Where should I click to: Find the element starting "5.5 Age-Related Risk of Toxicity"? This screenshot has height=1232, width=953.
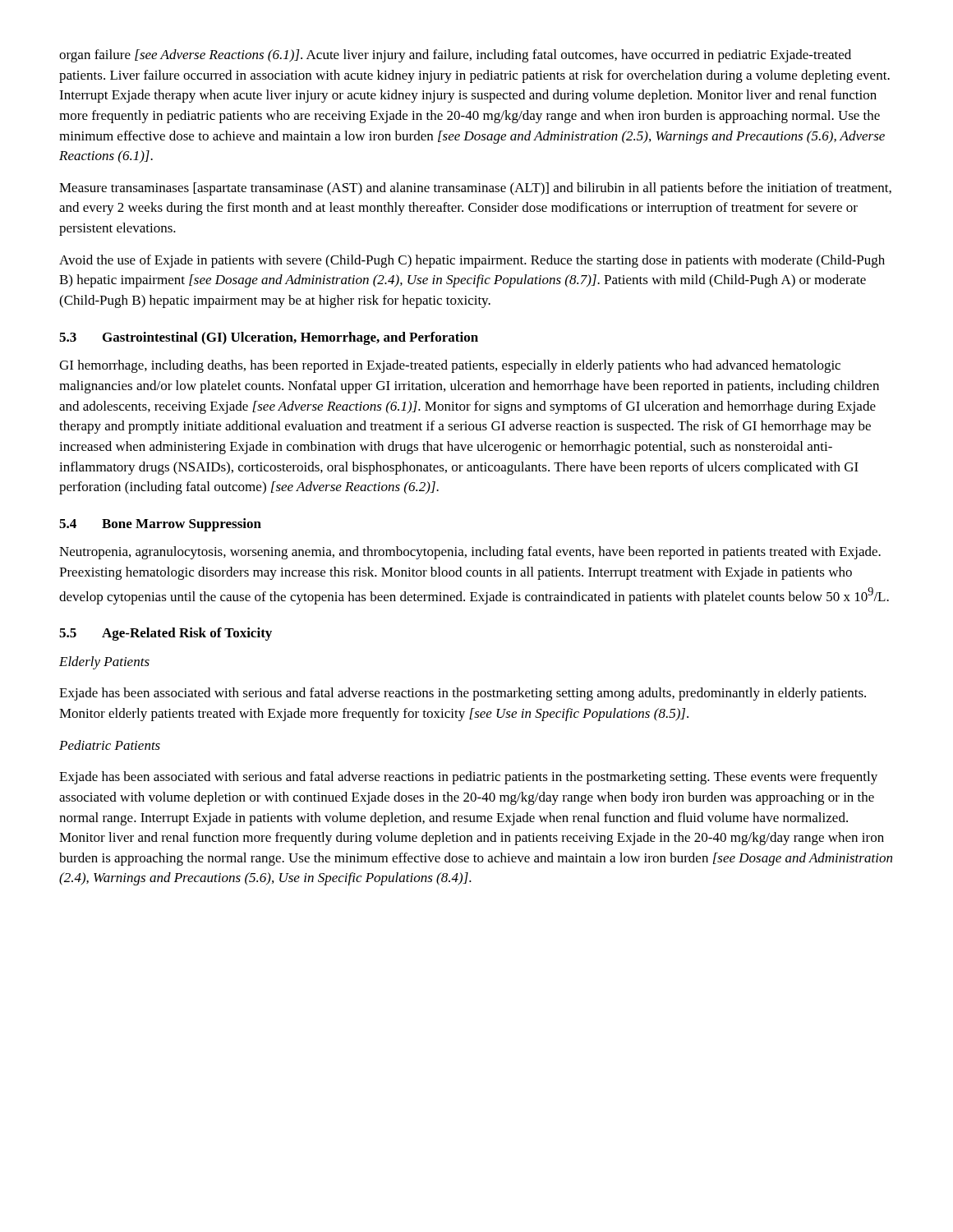tap(166, 633)
